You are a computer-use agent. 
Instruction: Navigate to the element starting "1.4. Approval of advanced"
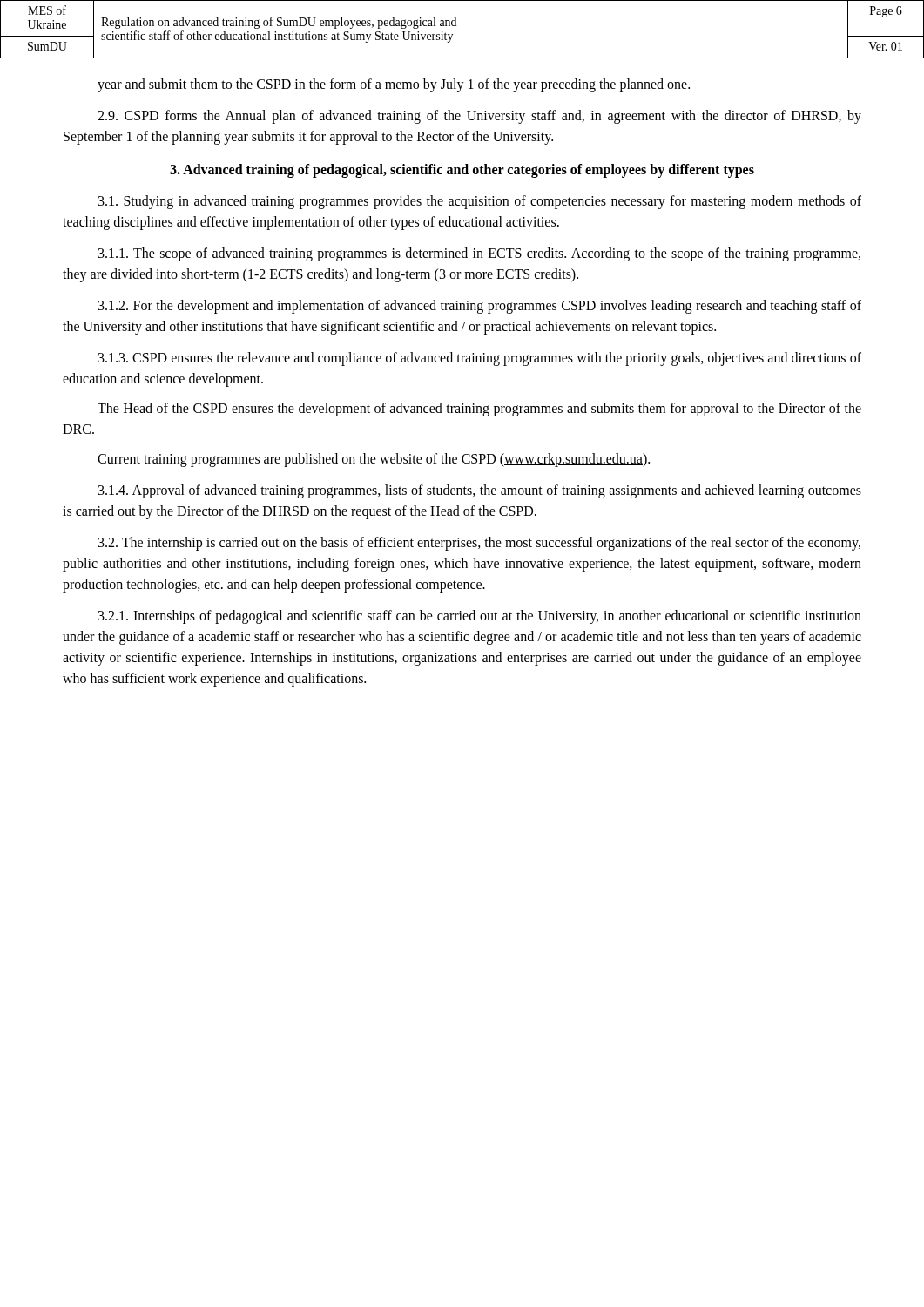(462, 501)
